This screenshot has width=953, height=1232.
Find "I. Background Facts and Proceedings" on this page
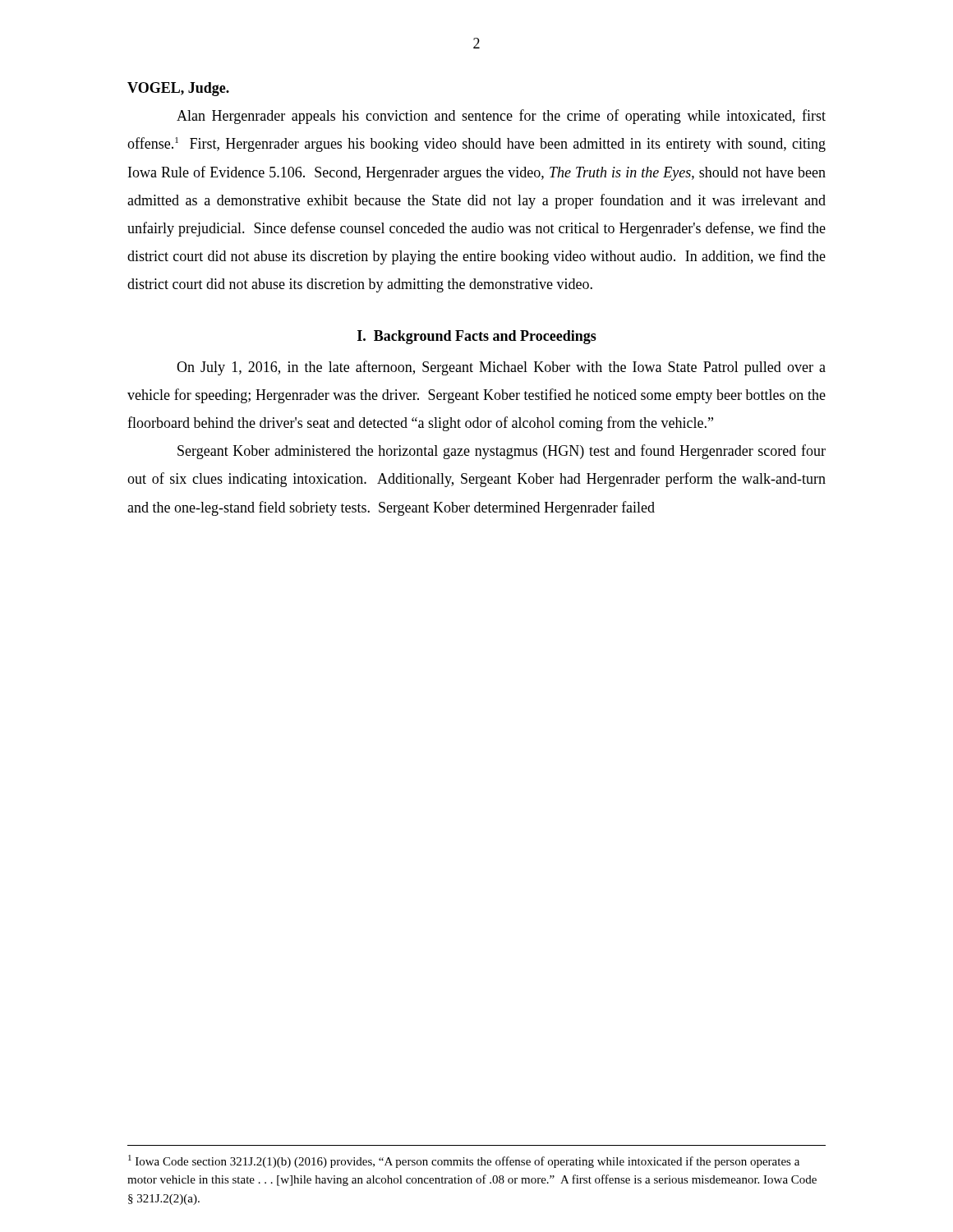tap(476, 336)
